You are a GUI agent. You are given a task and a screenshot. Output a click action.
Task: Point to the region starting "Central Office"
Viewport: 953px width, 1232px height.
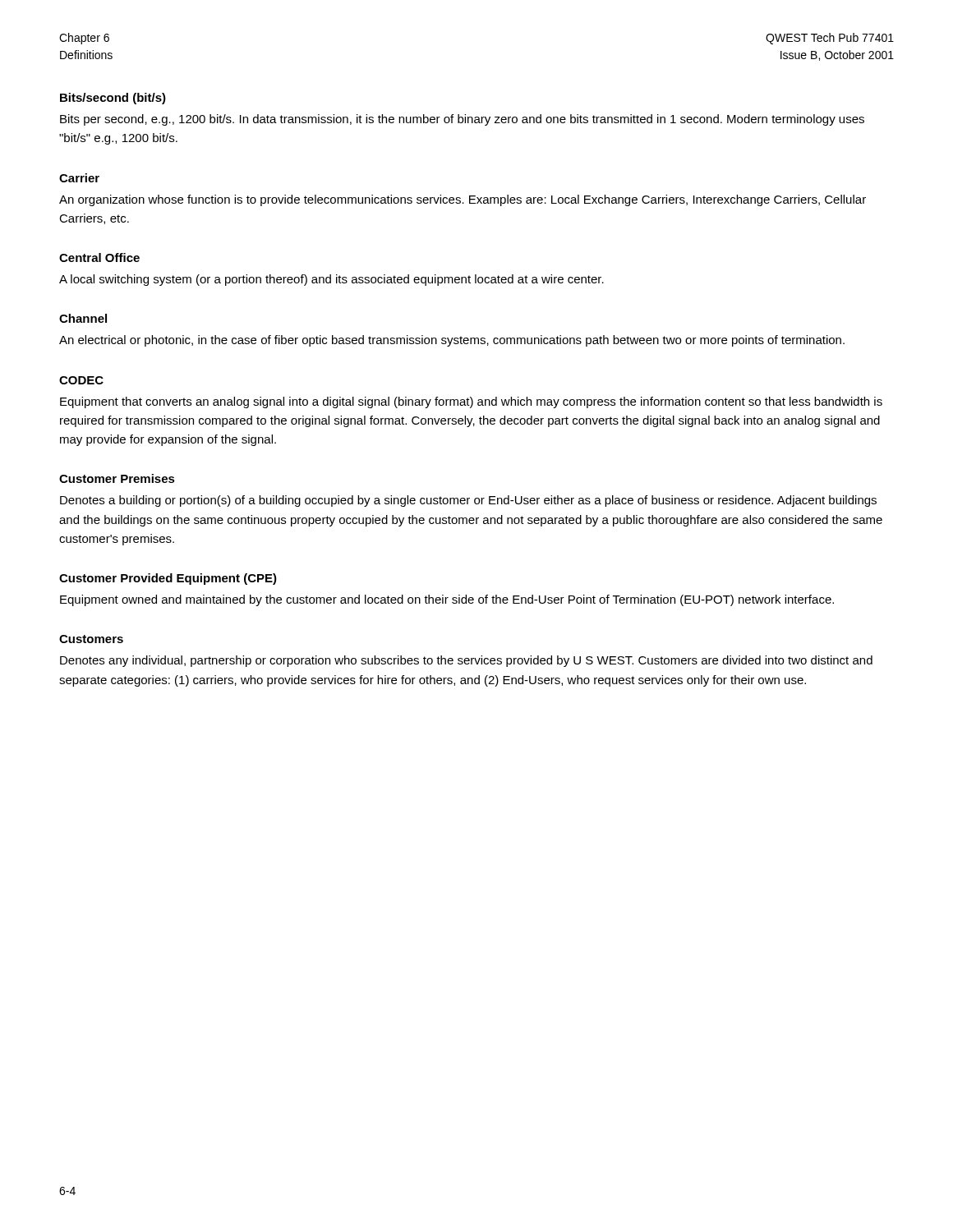(x=100, y=257)
